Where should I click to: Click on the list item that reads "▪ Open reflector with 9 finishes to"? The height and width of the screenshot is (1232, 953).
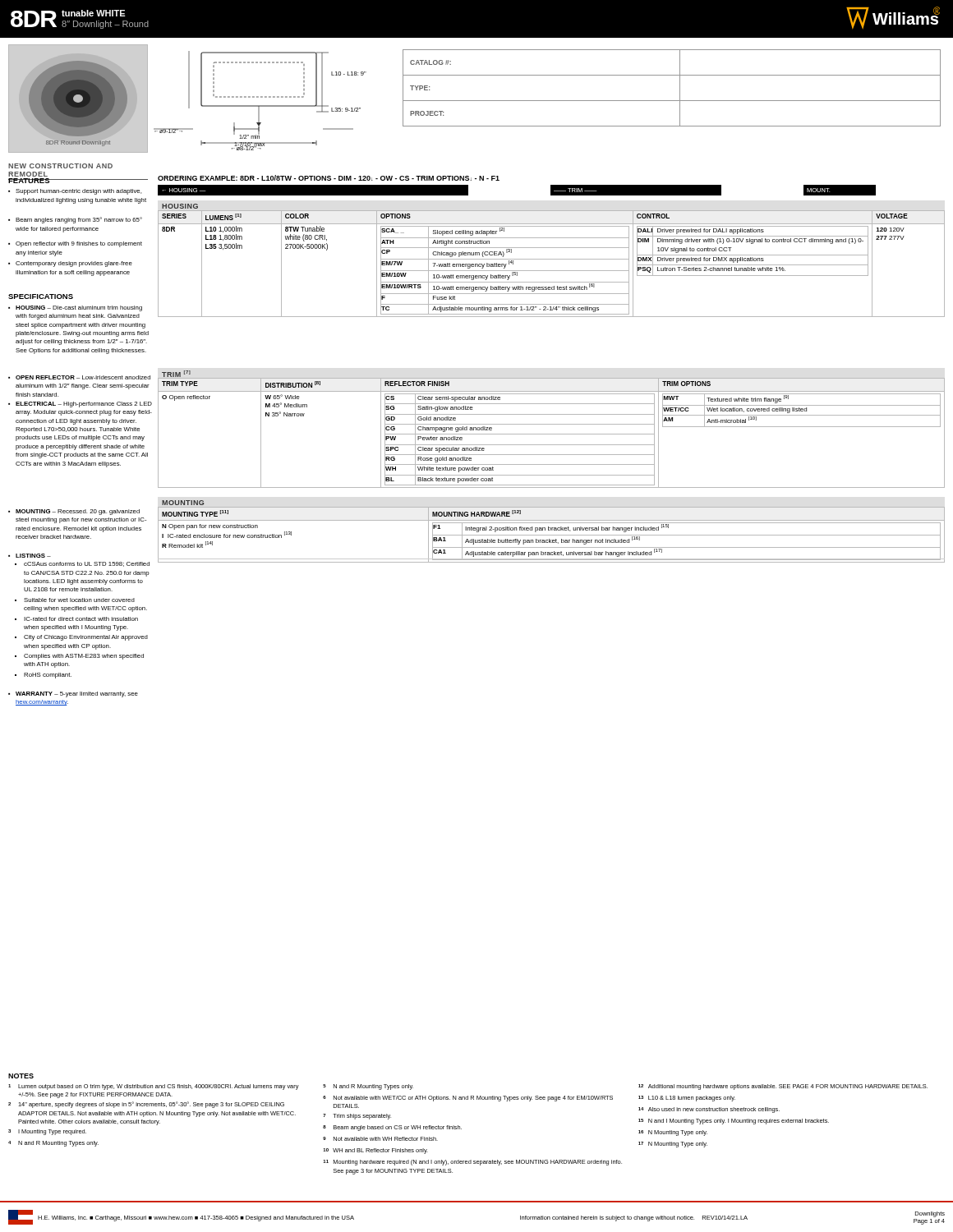(x=80, y=248)
